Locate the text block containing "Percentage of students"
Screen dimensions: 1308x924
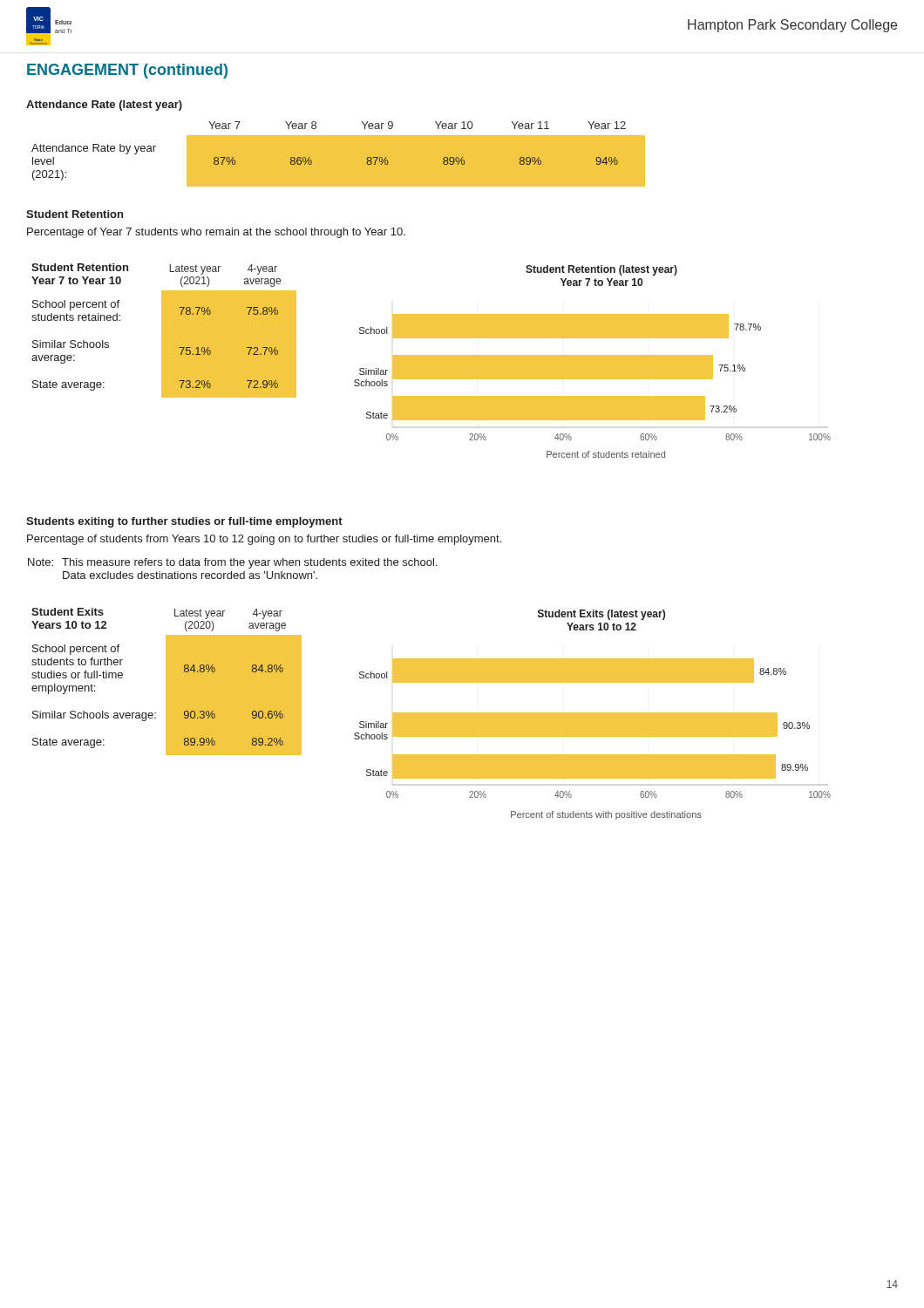pos(264,539)
